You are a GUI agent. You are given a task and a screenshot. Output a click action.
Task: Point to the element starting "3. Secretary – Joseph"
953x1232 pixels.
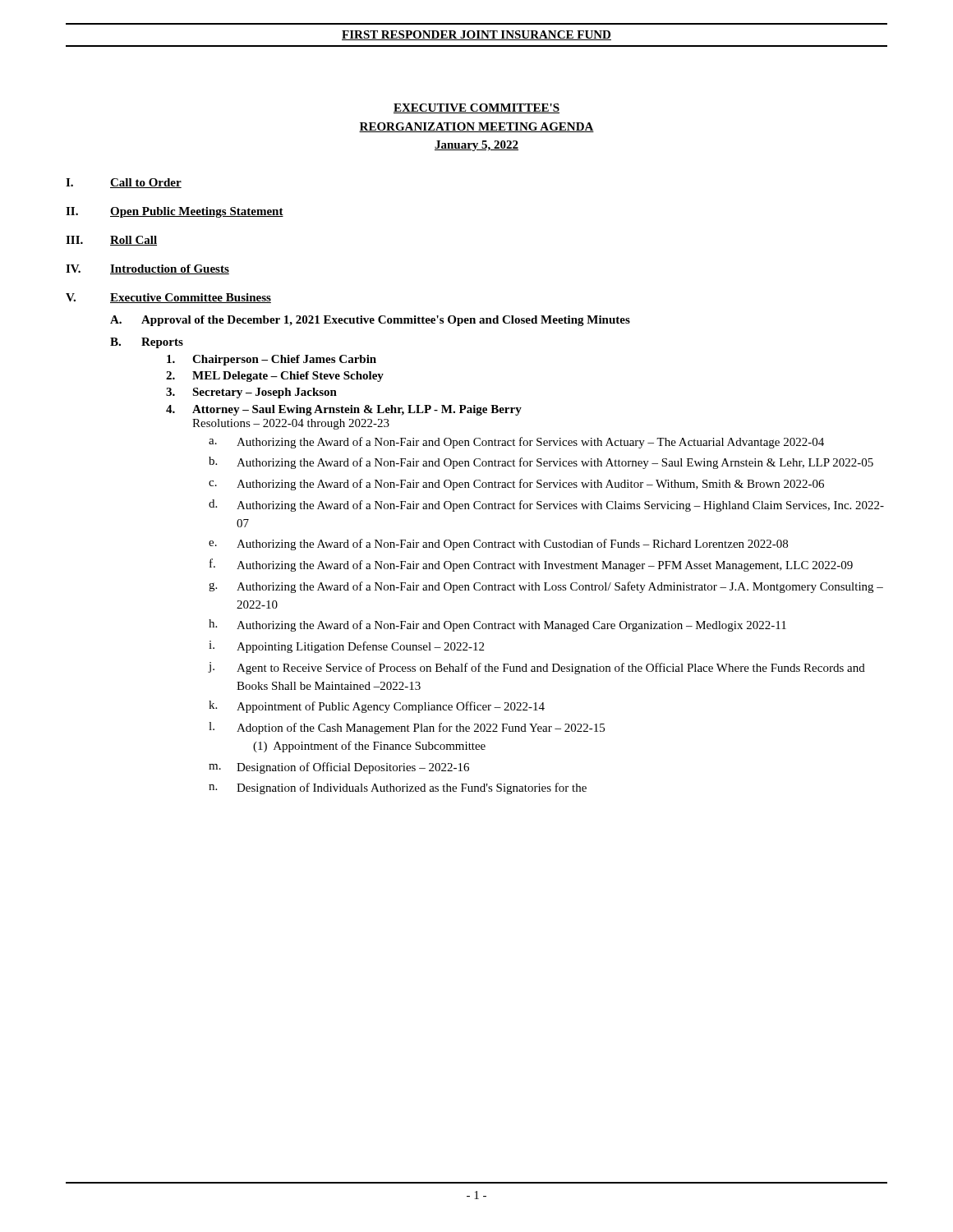click(x=251, y=393)
